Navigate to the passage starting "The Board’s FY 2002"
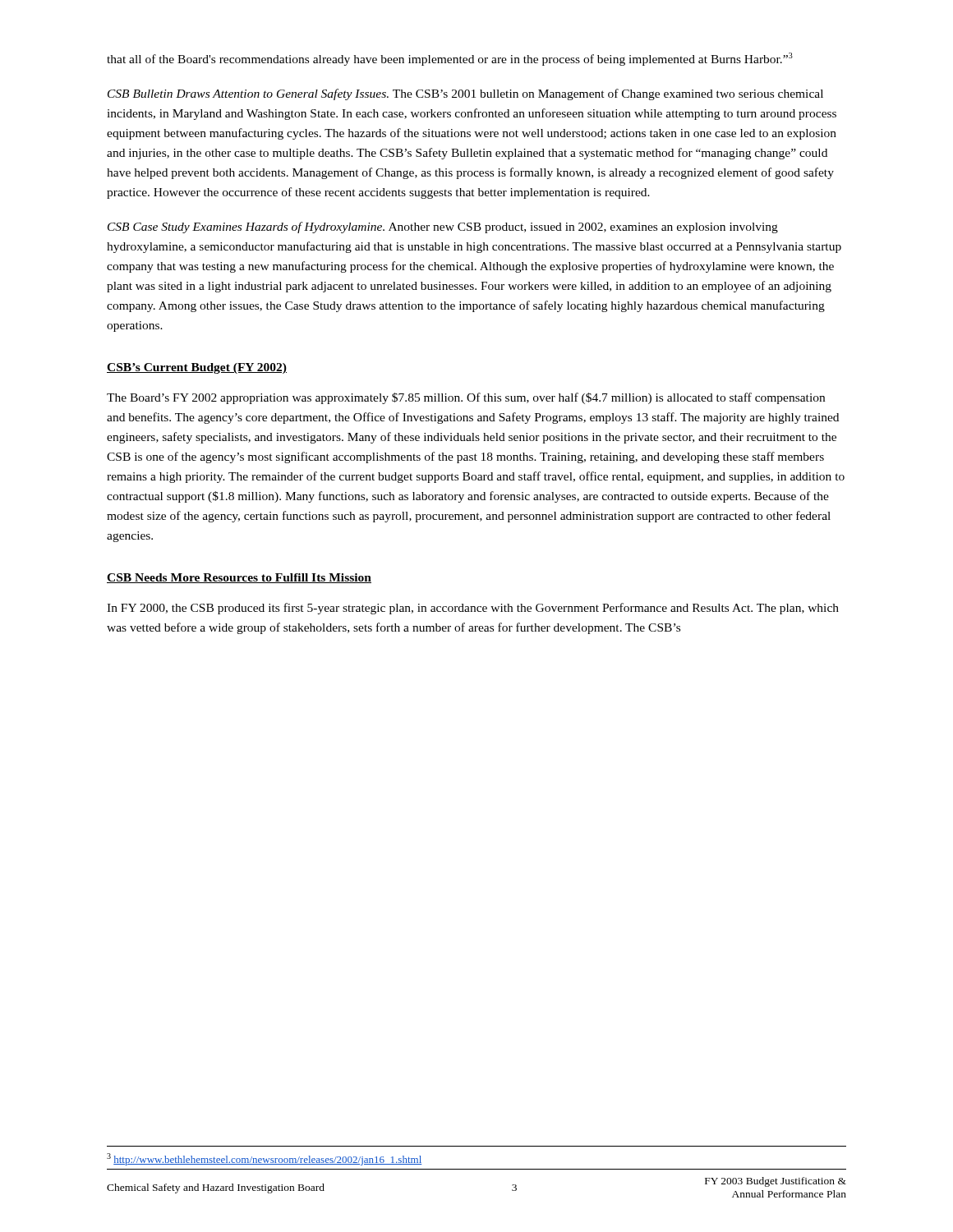The image size is (953, 1232). 476,466
